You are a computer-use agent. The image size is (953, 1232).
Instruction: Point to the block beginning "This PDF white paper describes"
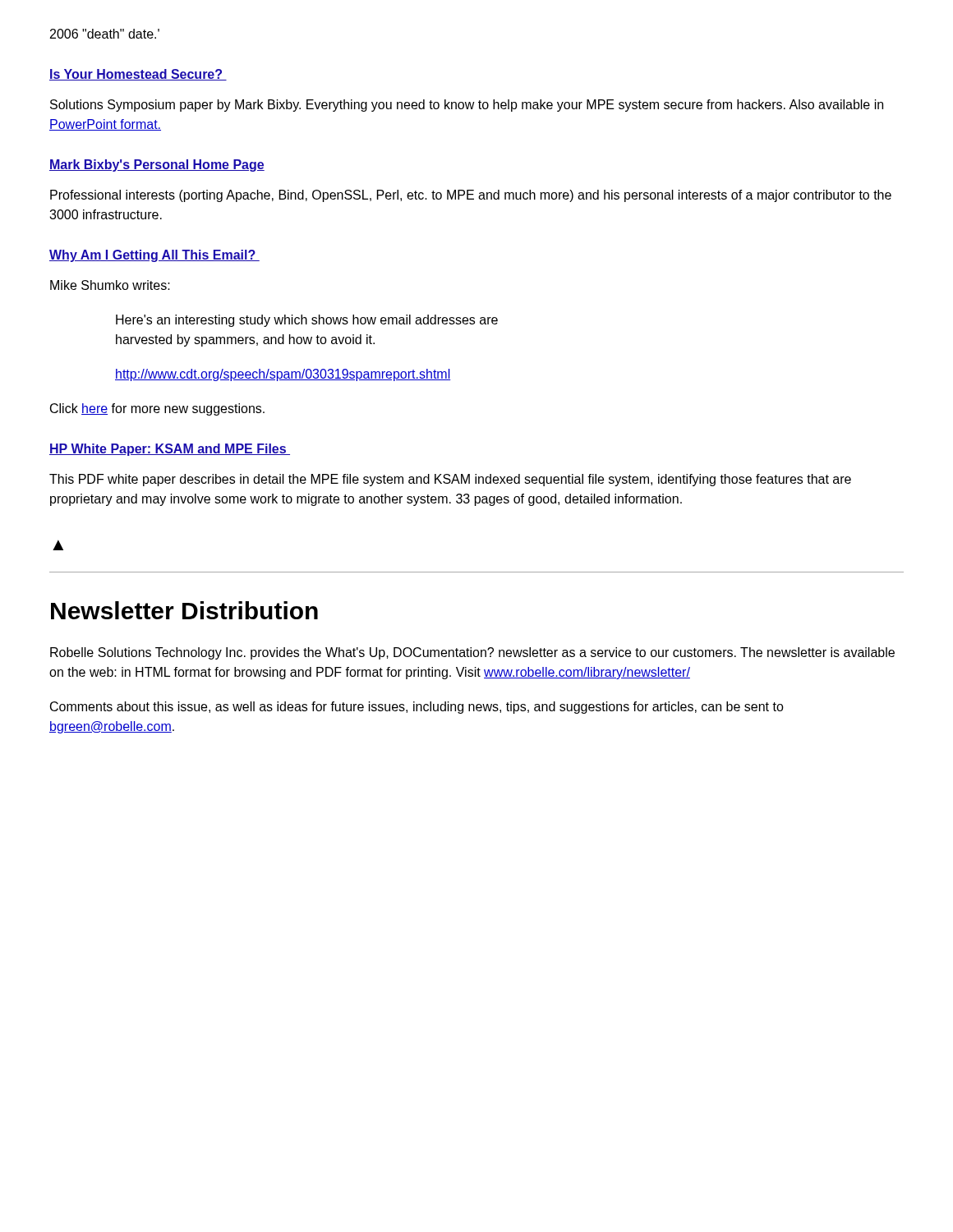tap(450, 489)
